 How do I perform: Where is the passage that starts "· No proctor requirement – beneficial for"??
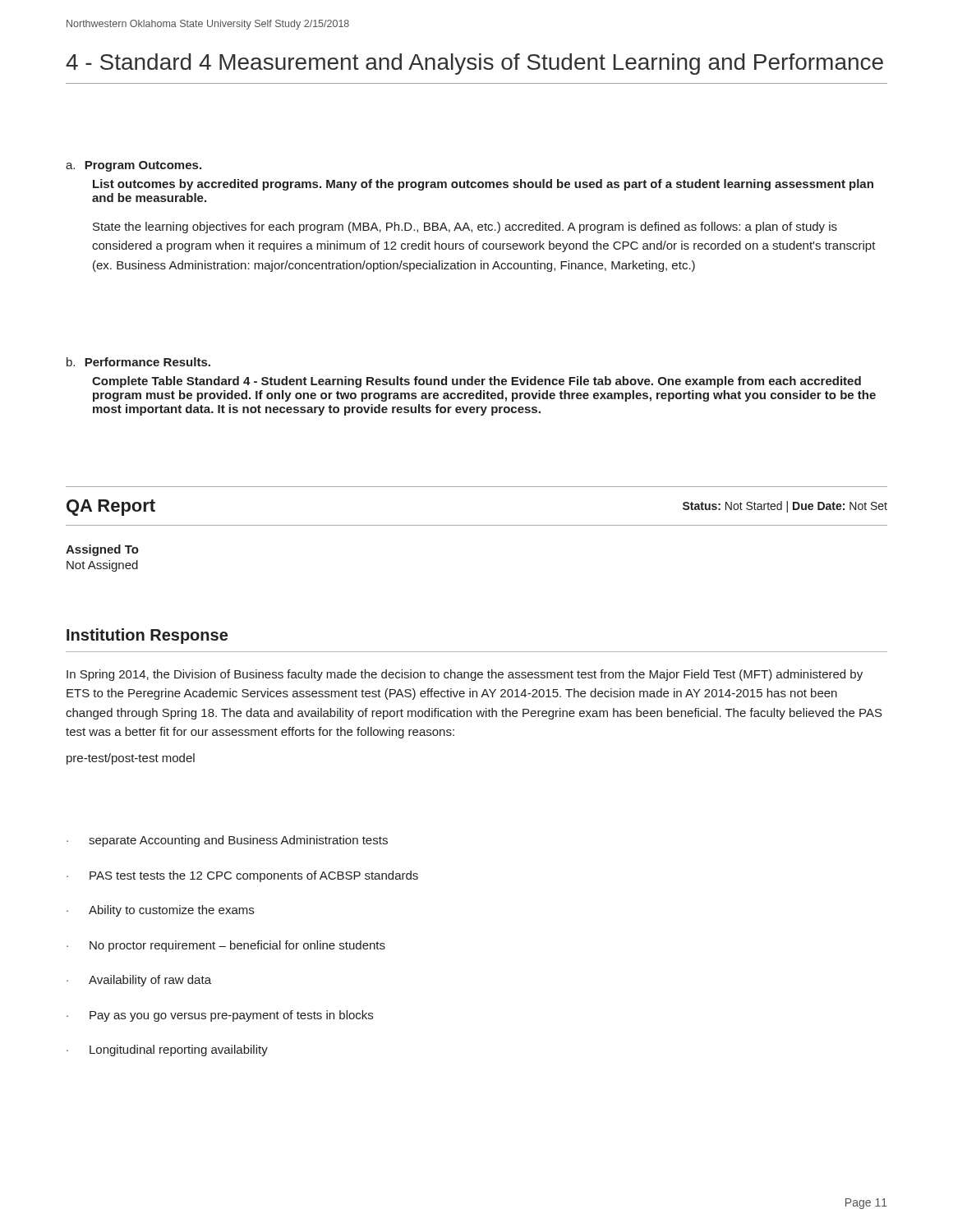226,945
